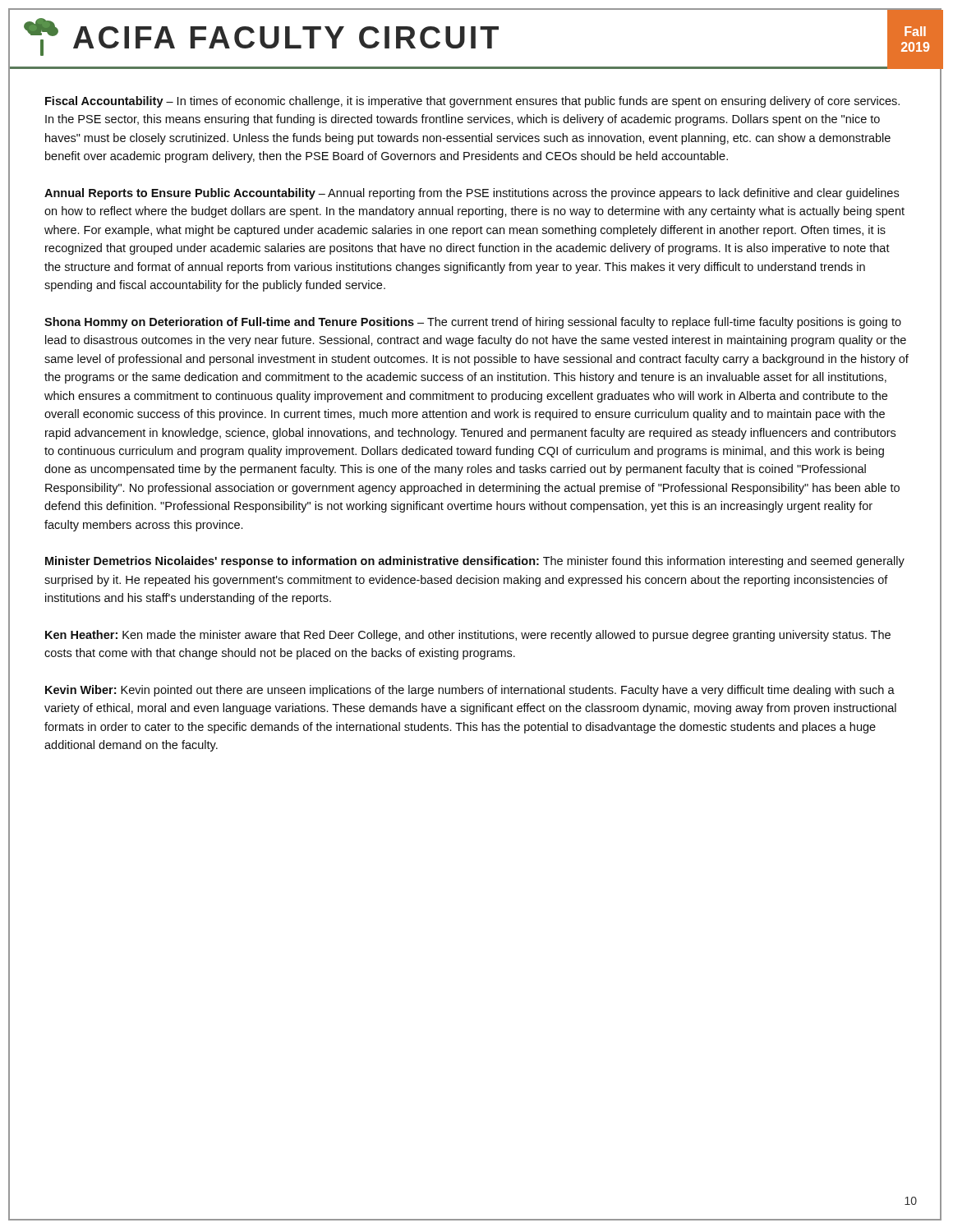Point to the block starting "Kevin Wiber: Kevin pointed out there"
The image size is (953, 1232).
coord(476,718)
